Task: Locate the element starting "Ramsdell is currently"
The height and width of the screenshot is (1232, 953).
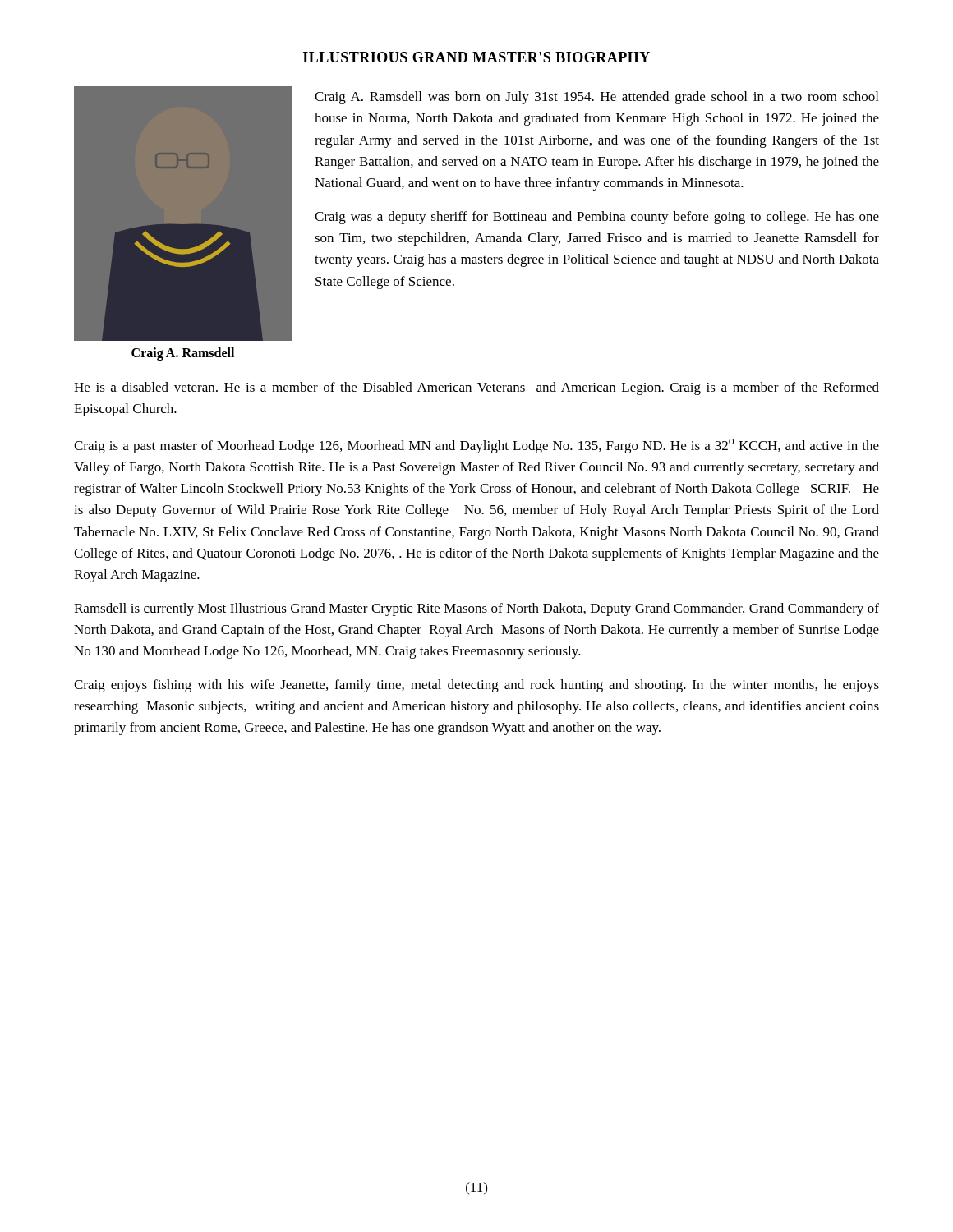Action: click(x=476, y=630)
